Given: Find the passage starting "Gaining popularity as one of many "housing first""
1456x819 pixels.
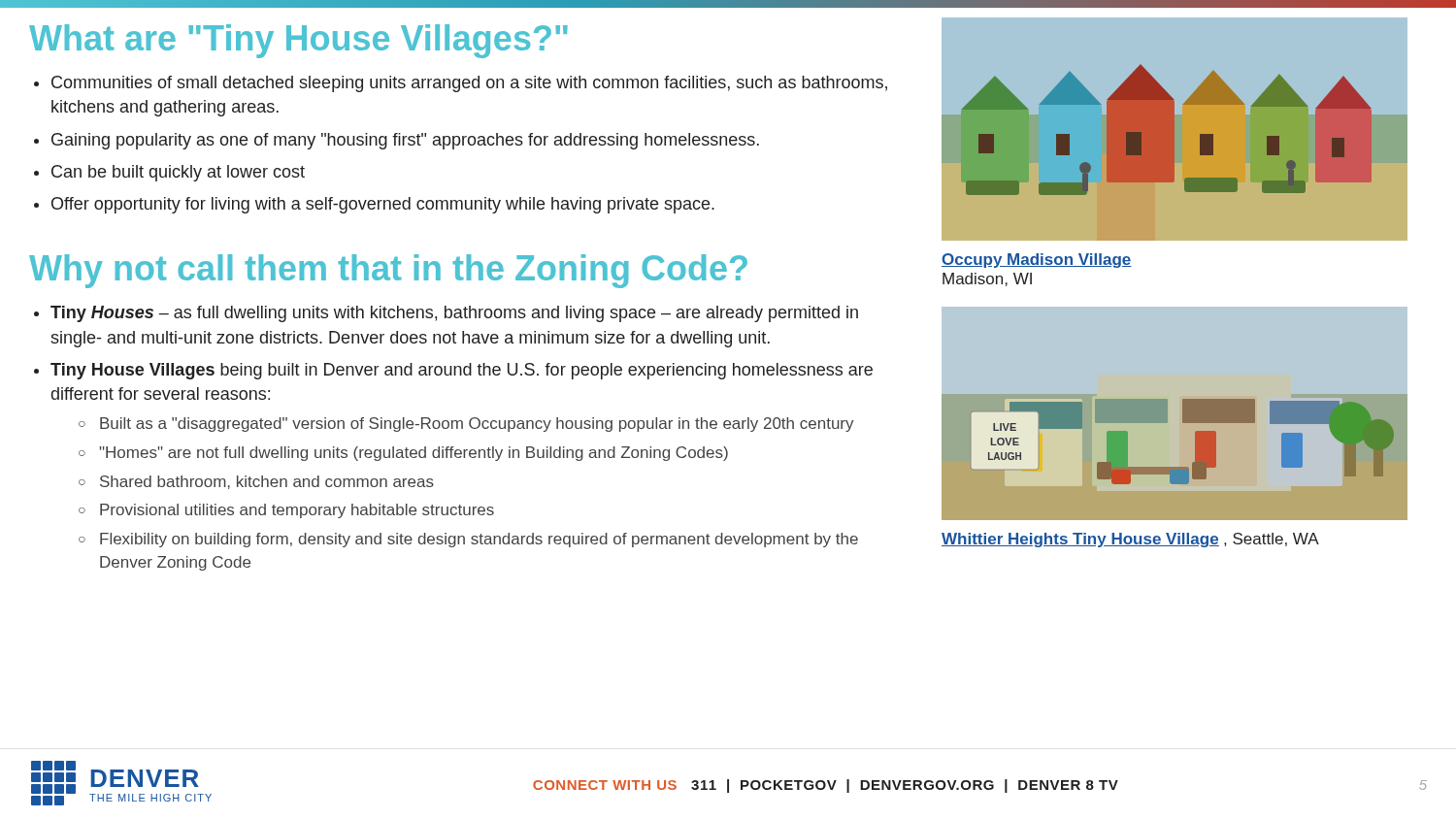Looking at the screenshot, I should pyautogui.click(x=405, y=139).
